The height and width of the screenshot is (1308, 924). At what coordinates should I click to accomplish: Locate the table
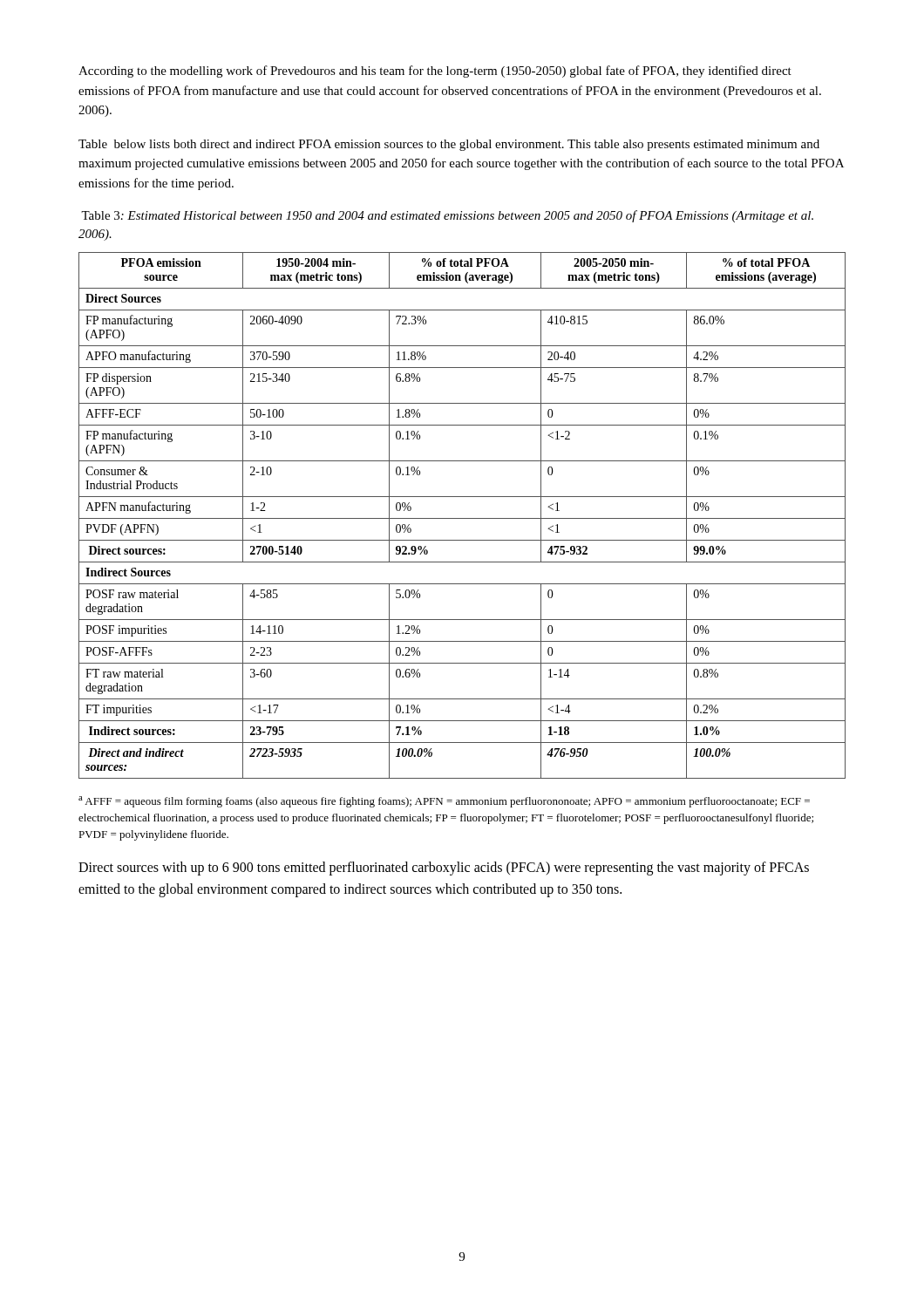pos(462,515)
